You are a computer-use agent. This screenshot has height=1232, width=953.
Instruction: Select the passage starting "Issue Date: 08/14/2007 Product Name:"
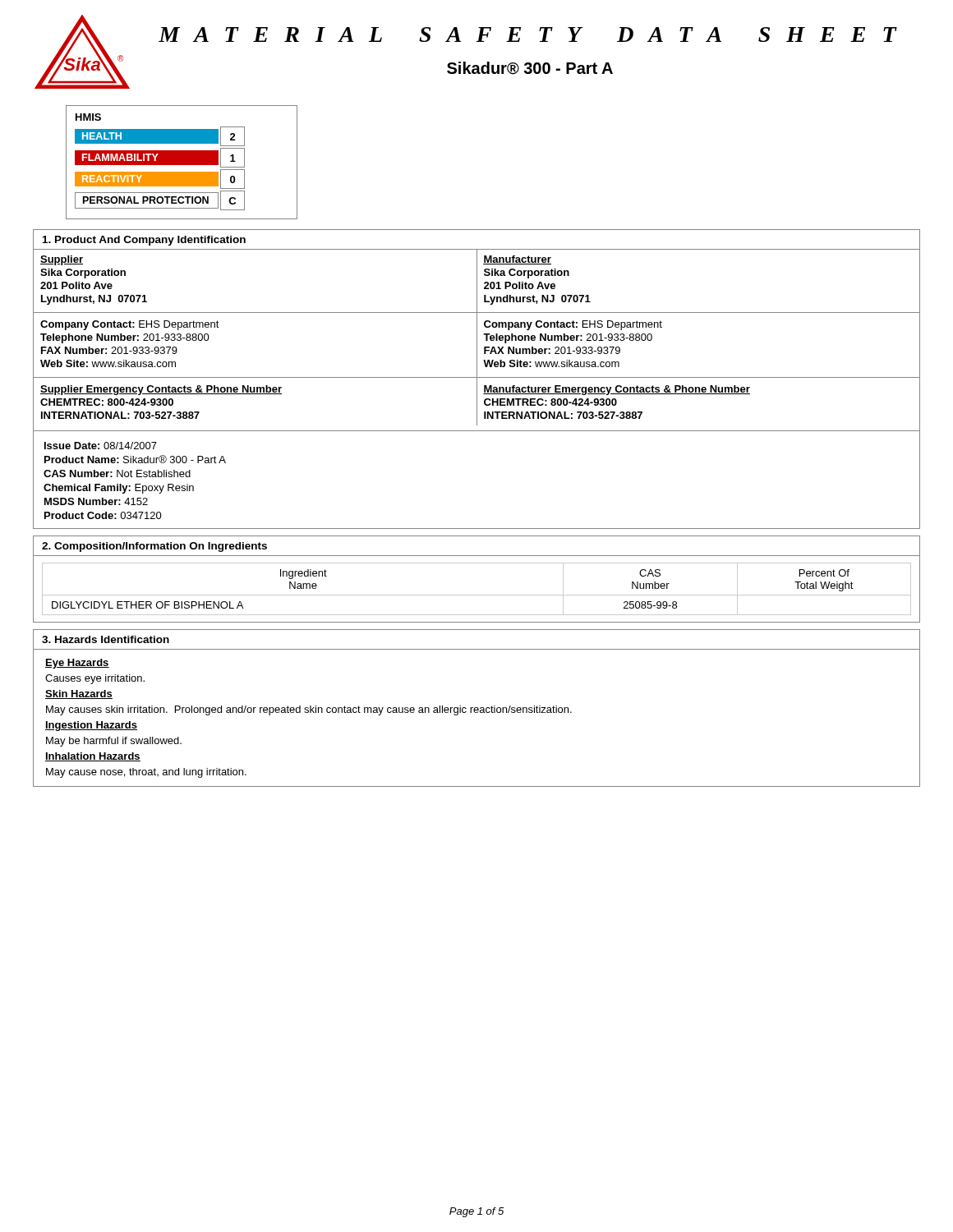click(x=101, y=446)
